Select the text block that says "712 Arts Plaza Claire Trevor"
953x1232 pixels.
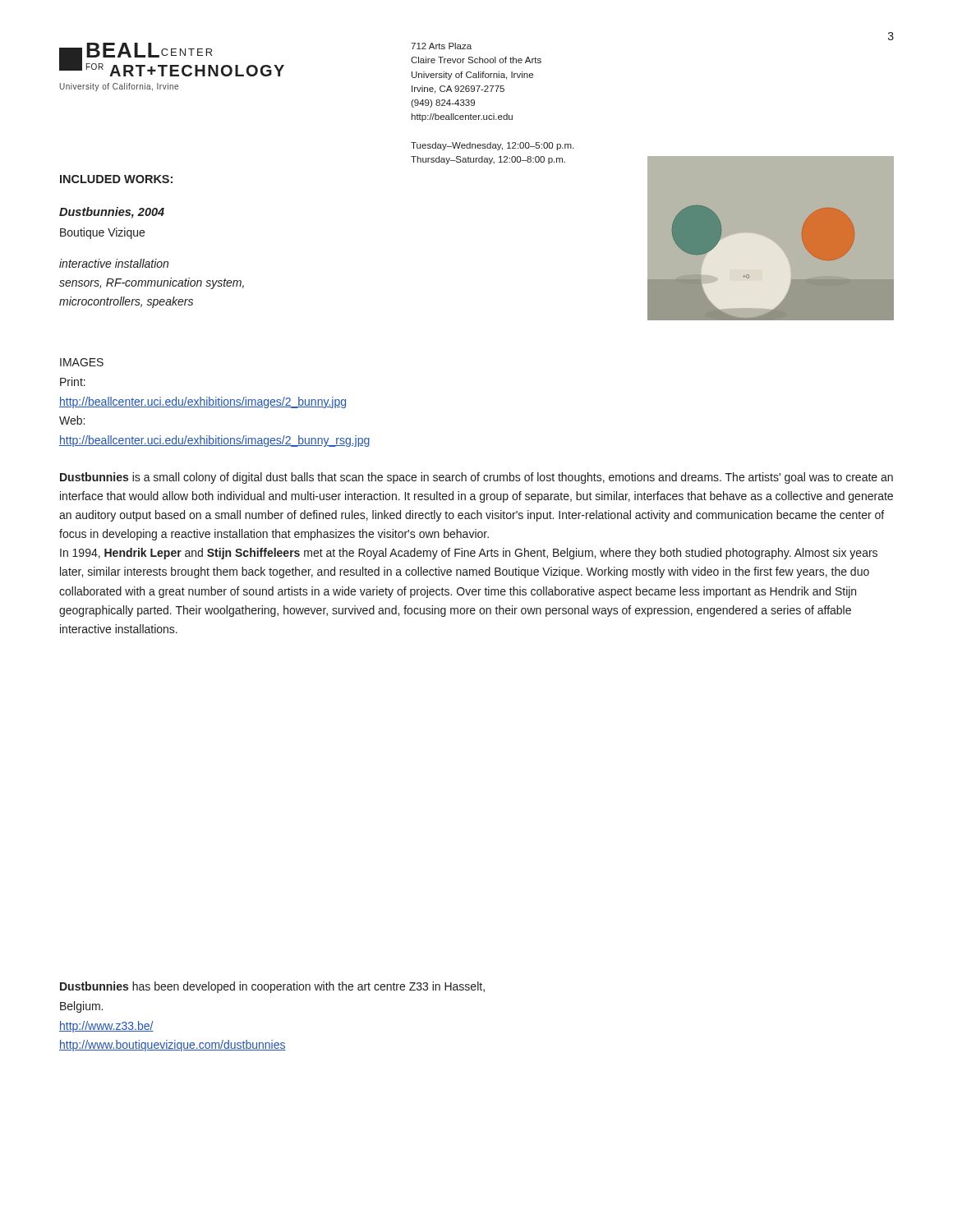493,103
